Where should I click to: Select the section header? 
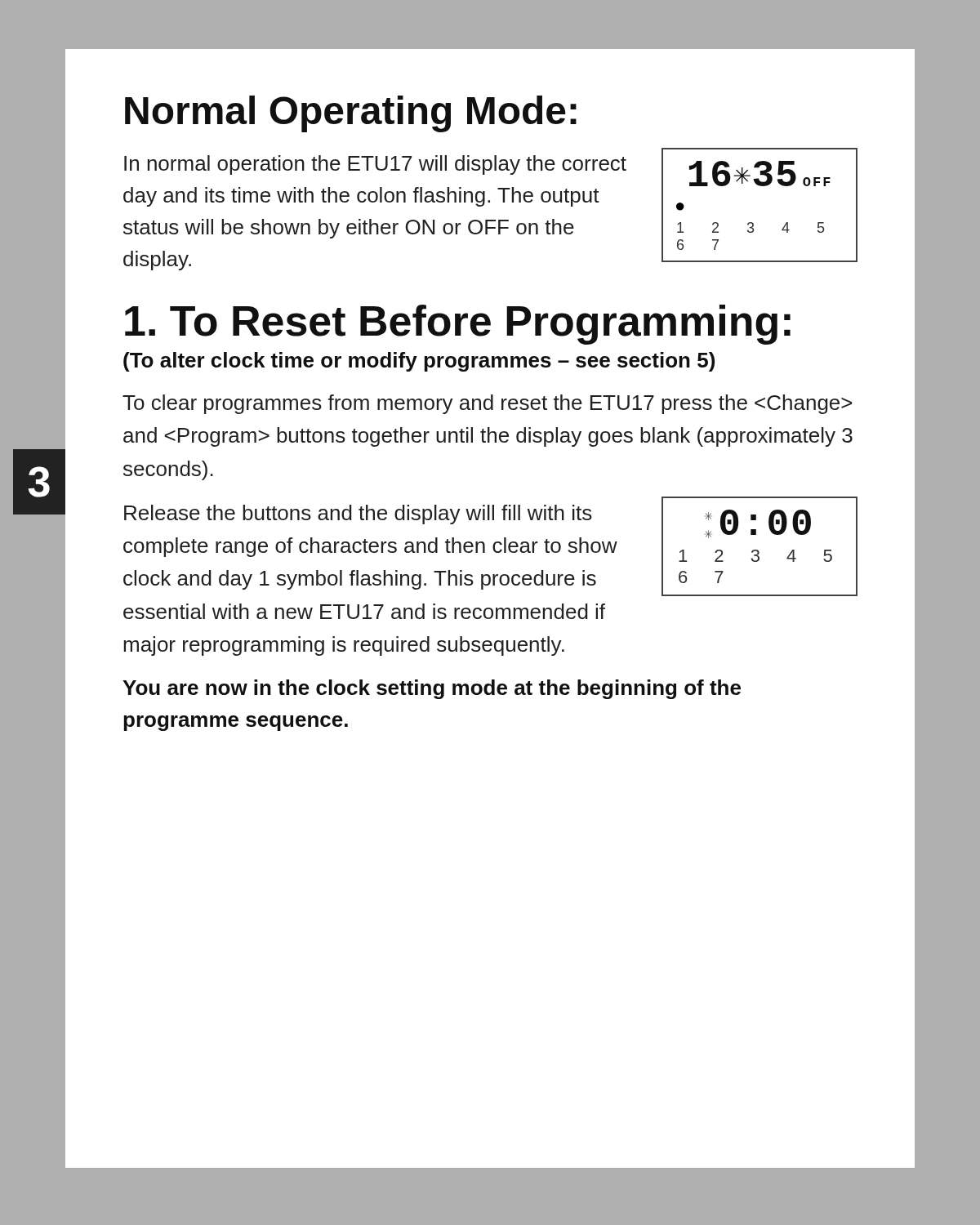490,321
